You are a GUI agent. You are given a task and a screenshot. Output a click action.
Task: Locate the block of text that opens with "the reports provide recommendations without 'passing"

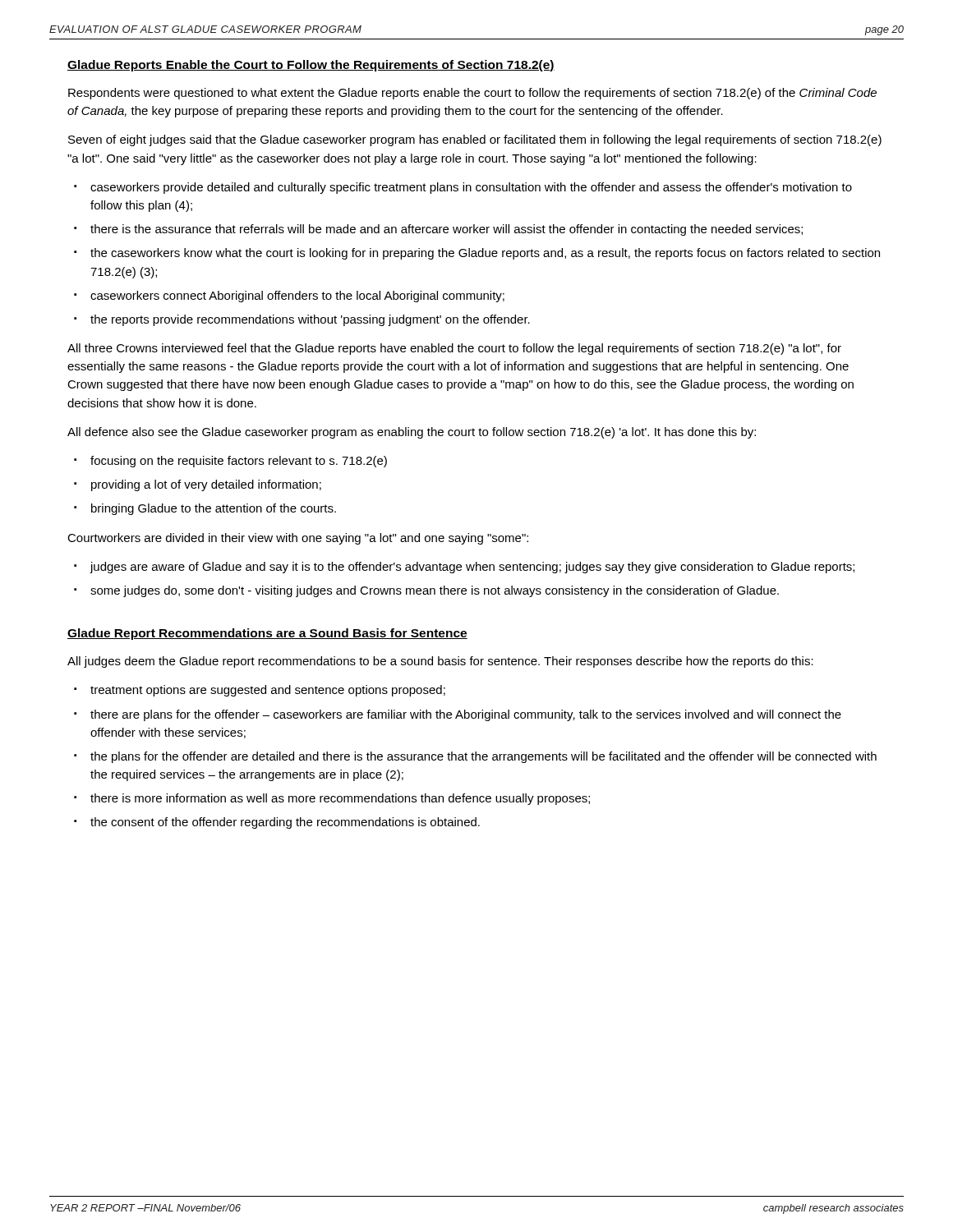310,319
